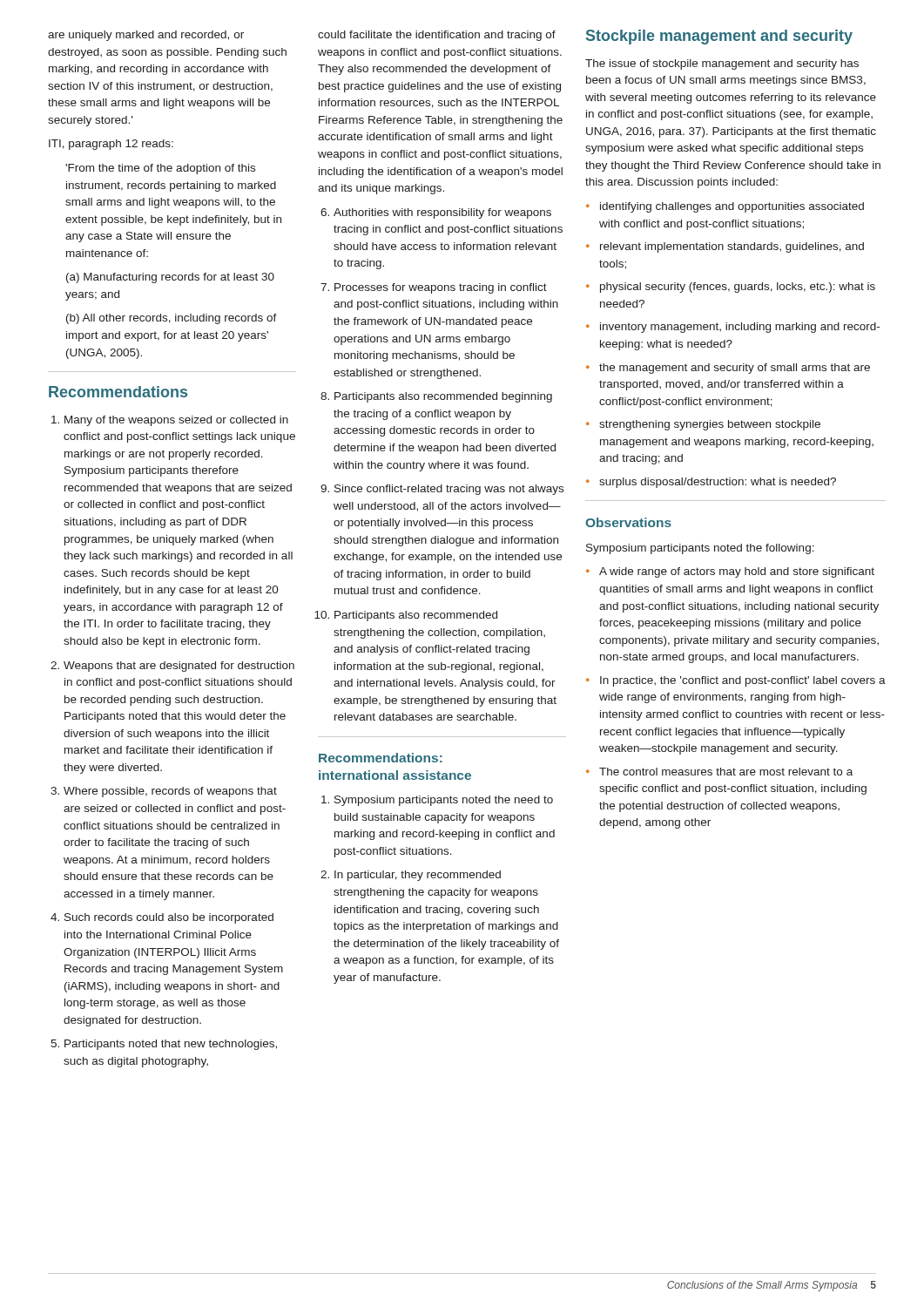Locate the text block with the text "The issue of stockpile"
This screenshot has width=924, height=1307.
point(735,123)
